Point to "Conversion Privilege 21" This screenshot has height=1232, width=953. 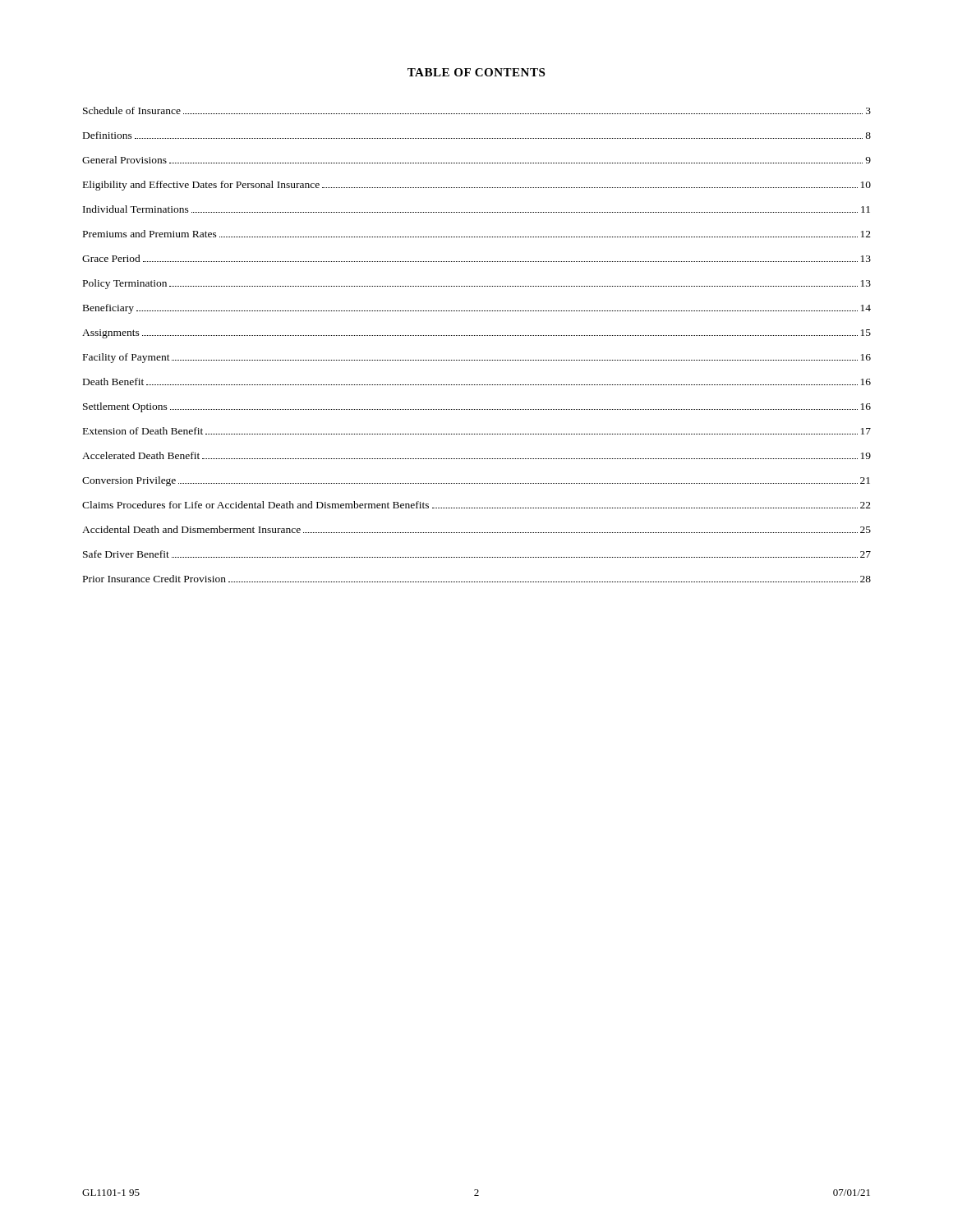[476, 480]
